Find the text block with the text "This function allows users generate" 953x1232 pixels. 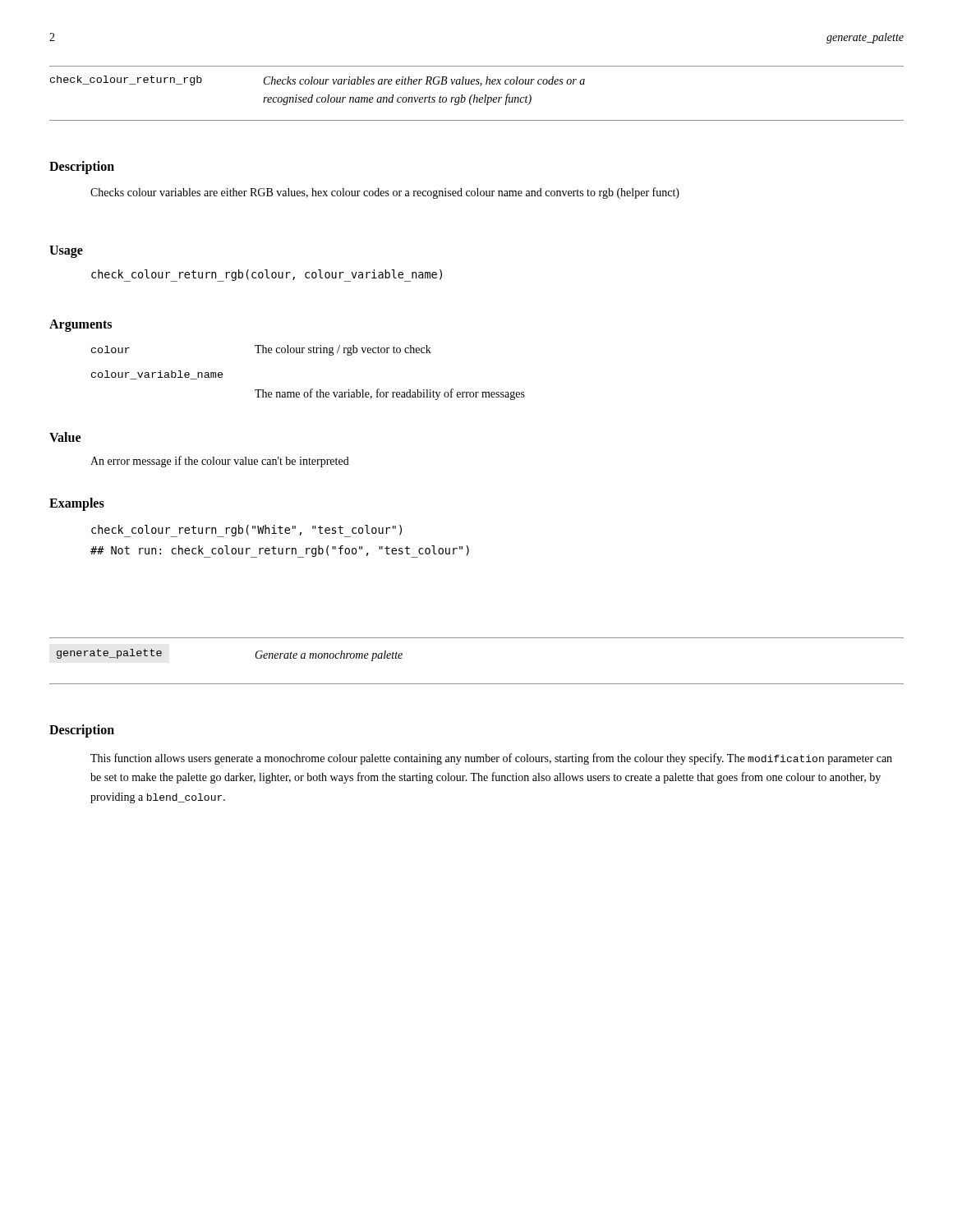coord(491,778)
